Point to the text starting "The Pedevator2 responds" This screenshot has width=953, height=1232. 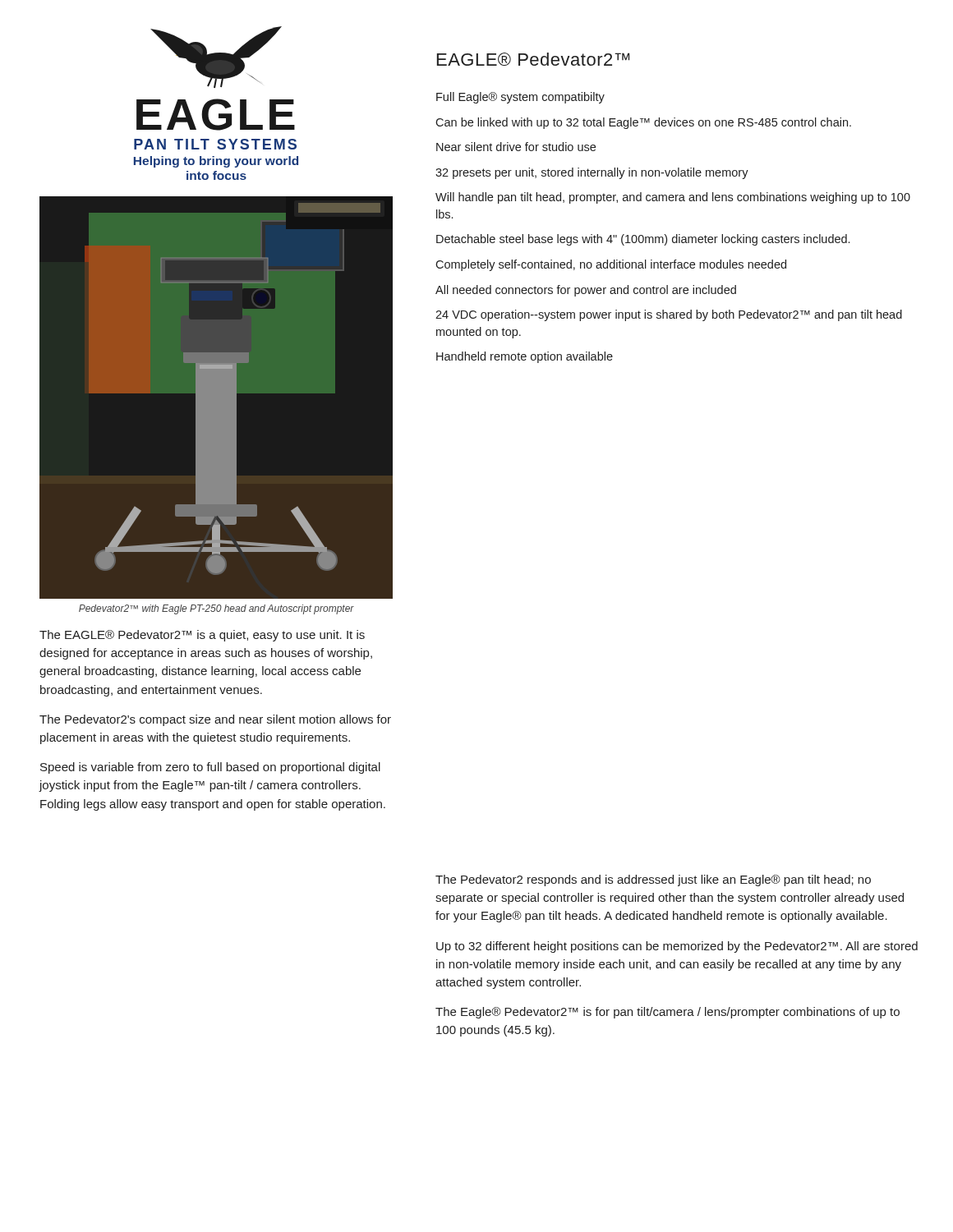point(670,897)
